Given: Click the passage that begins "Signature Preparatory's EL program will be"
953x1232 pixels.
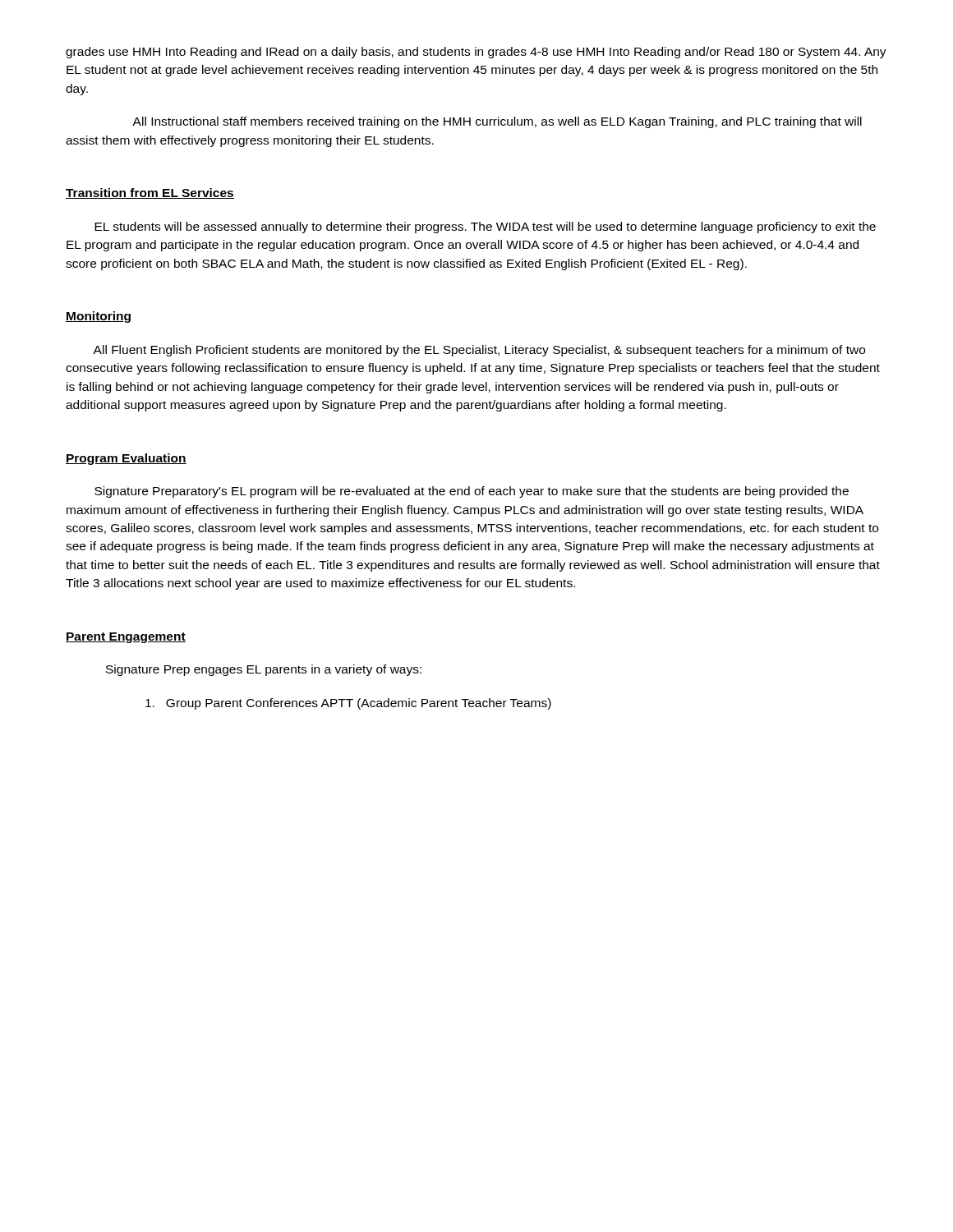Looking at the screenshot, I should tap(473, 537).
